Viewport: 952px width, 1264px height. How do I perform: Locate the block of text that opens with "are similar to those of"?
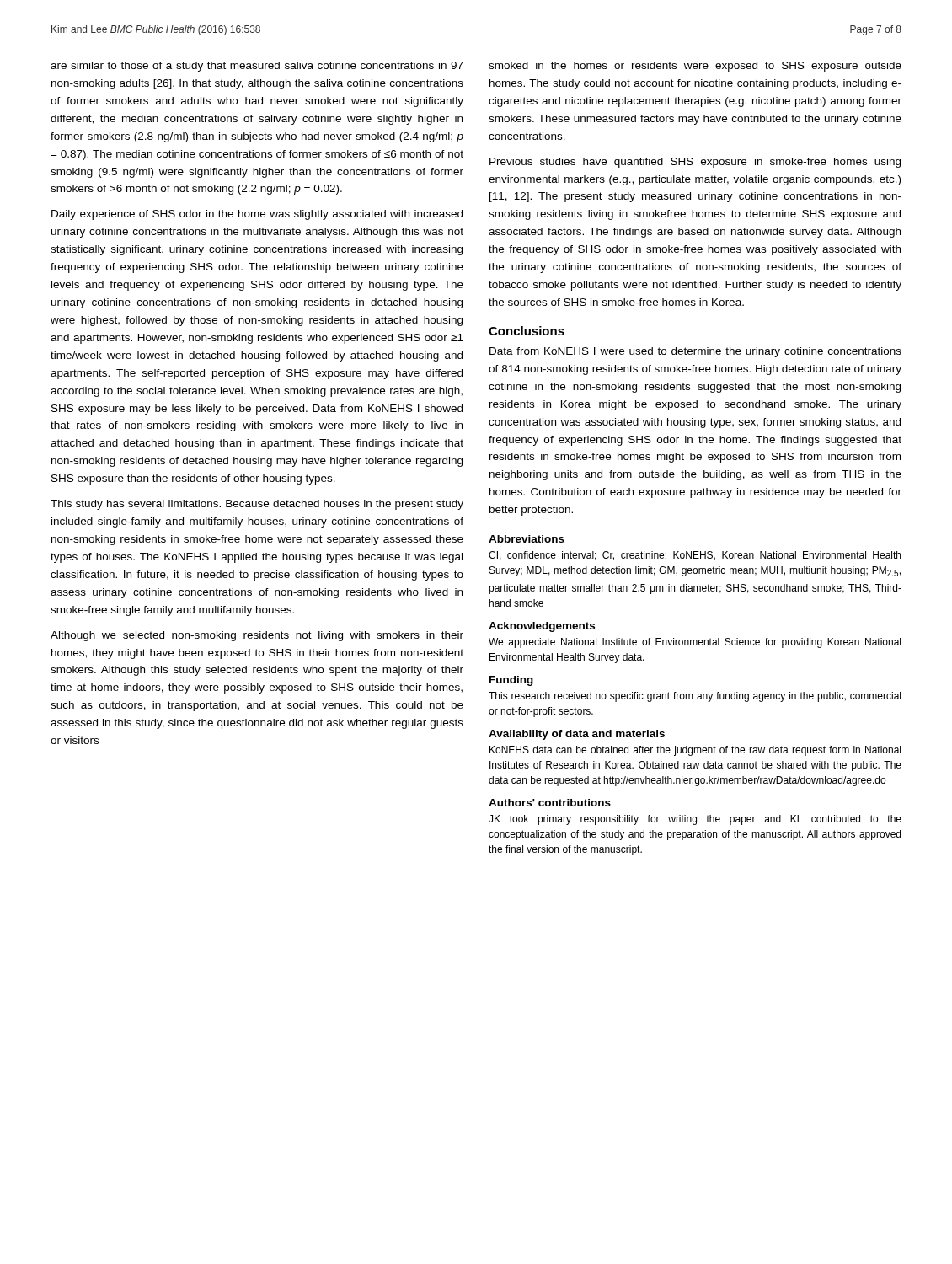tap(257, 128)
